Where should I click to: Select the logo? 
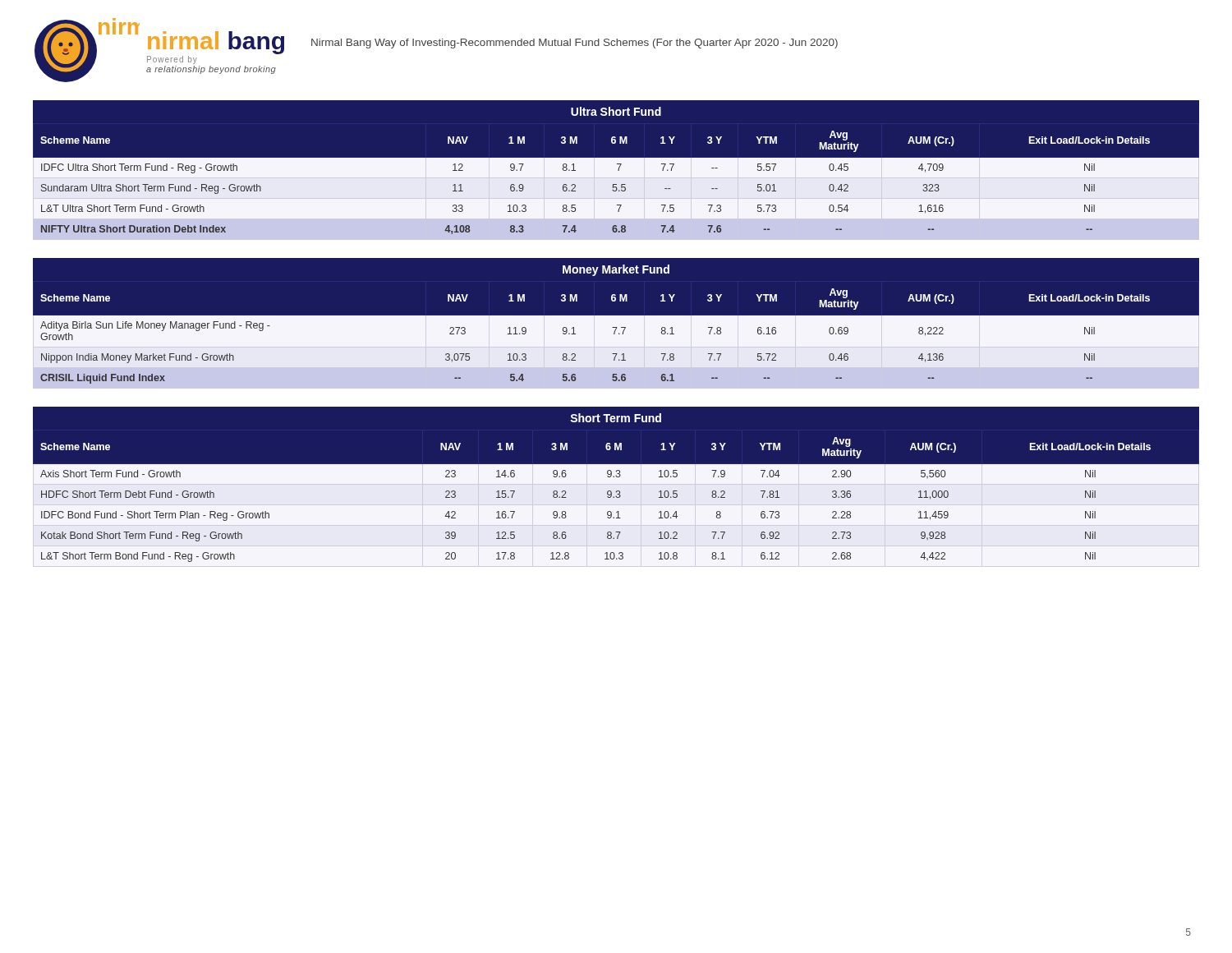(x=159, y=51)
